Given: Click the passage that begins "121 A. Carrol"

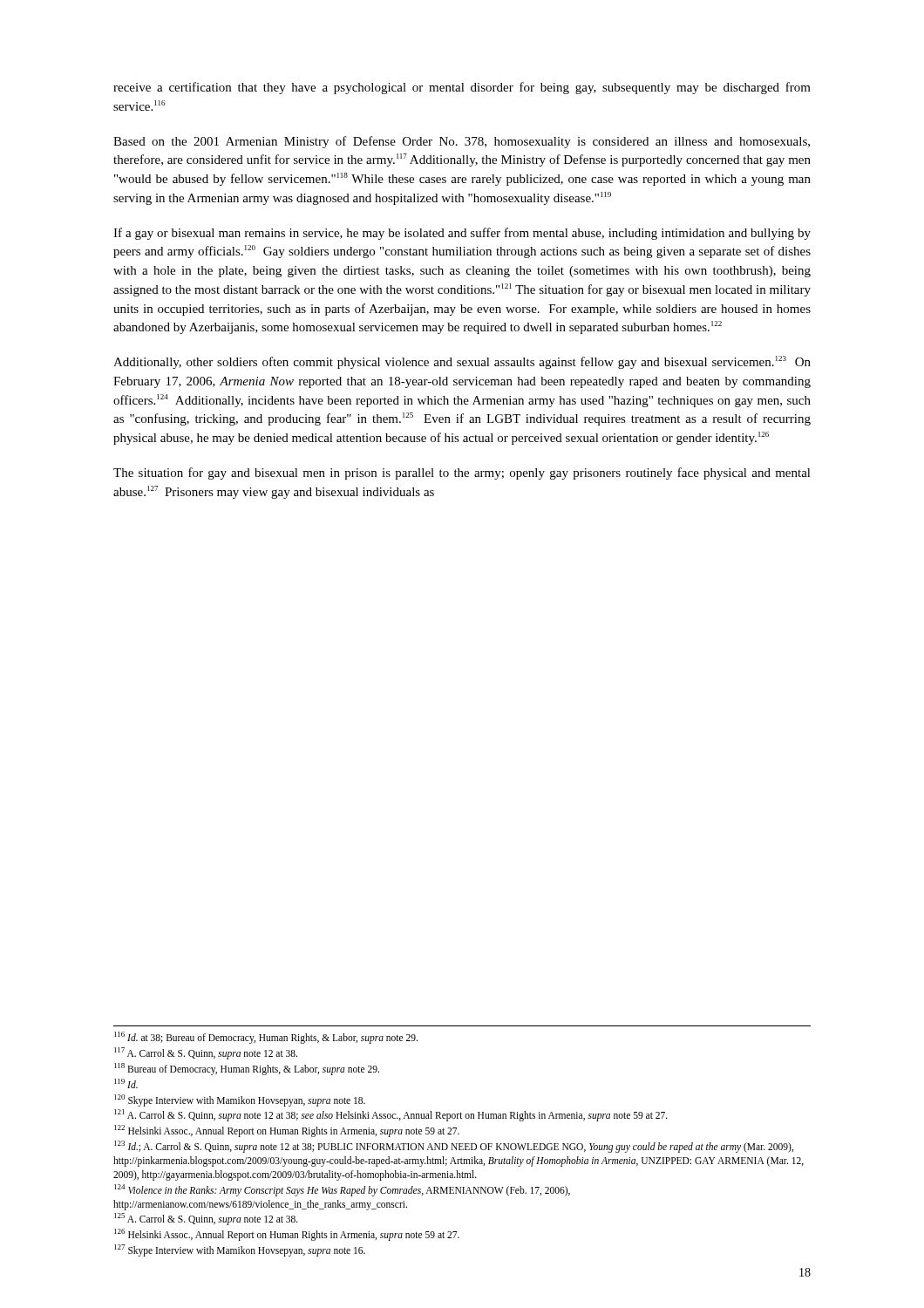Looking at the screenshot, I should [391, 1115].
